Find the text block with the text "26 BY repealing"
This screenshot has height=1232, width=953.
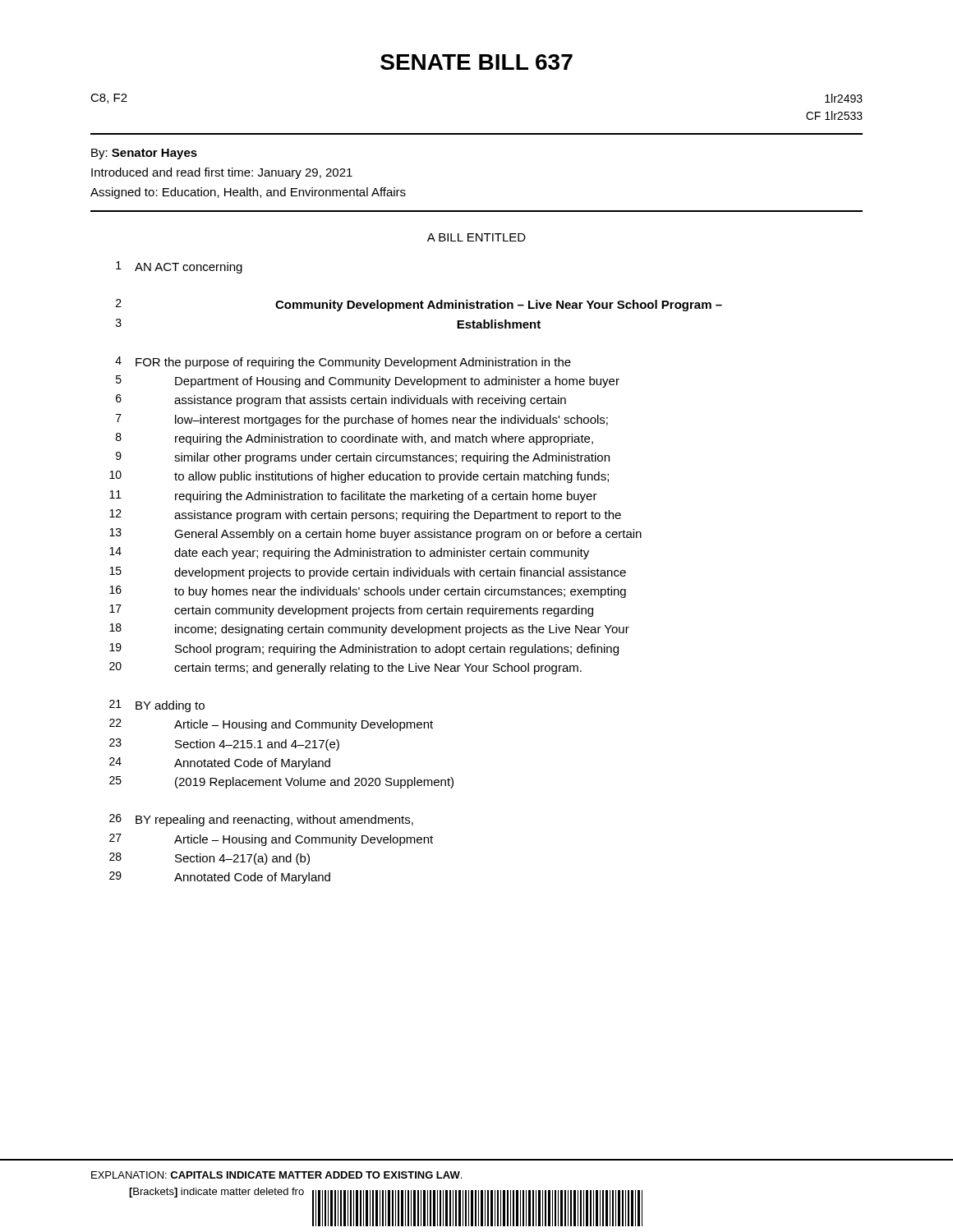(x=261, y=820)
